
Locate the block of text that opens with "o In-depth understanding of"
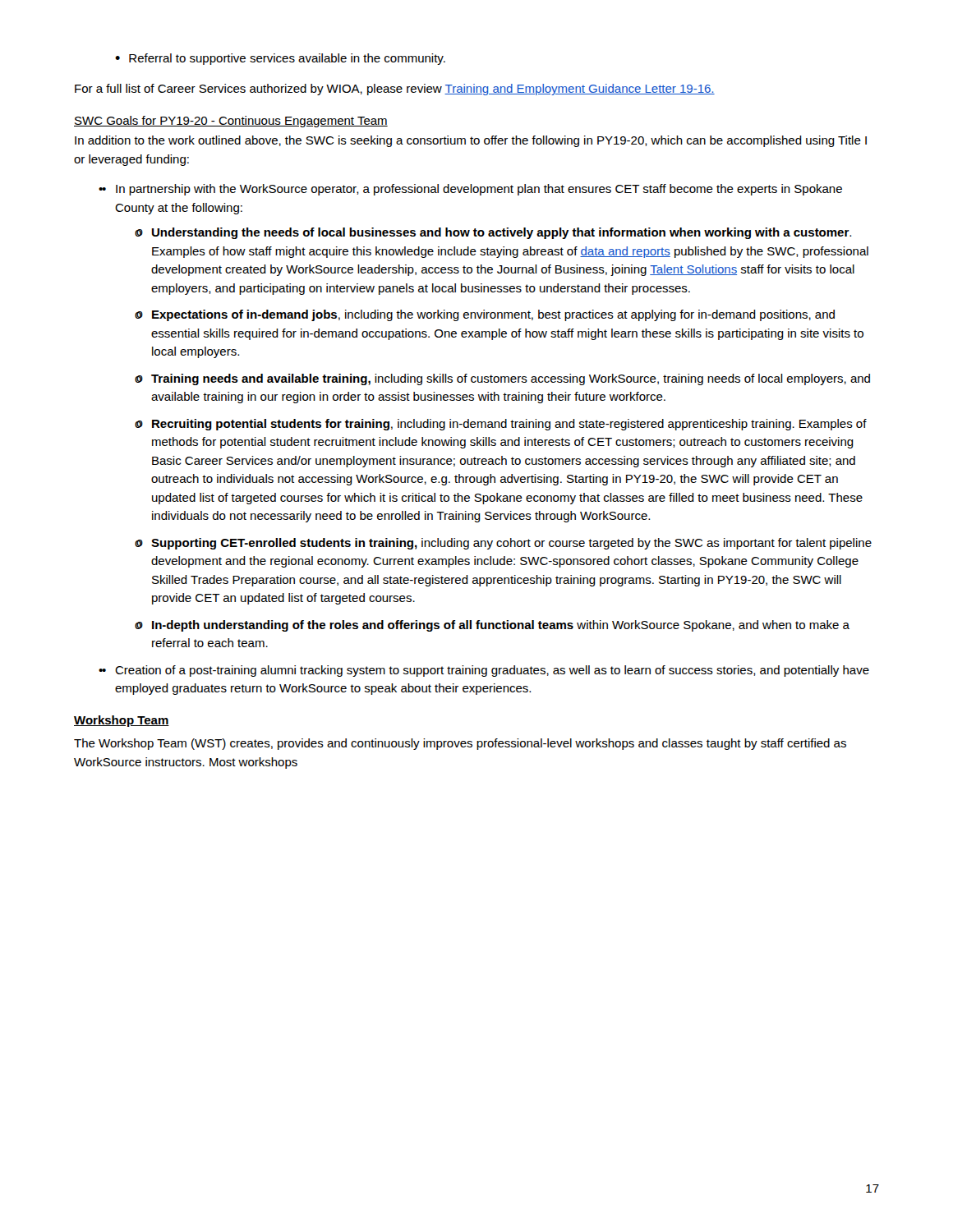(492, 633)
